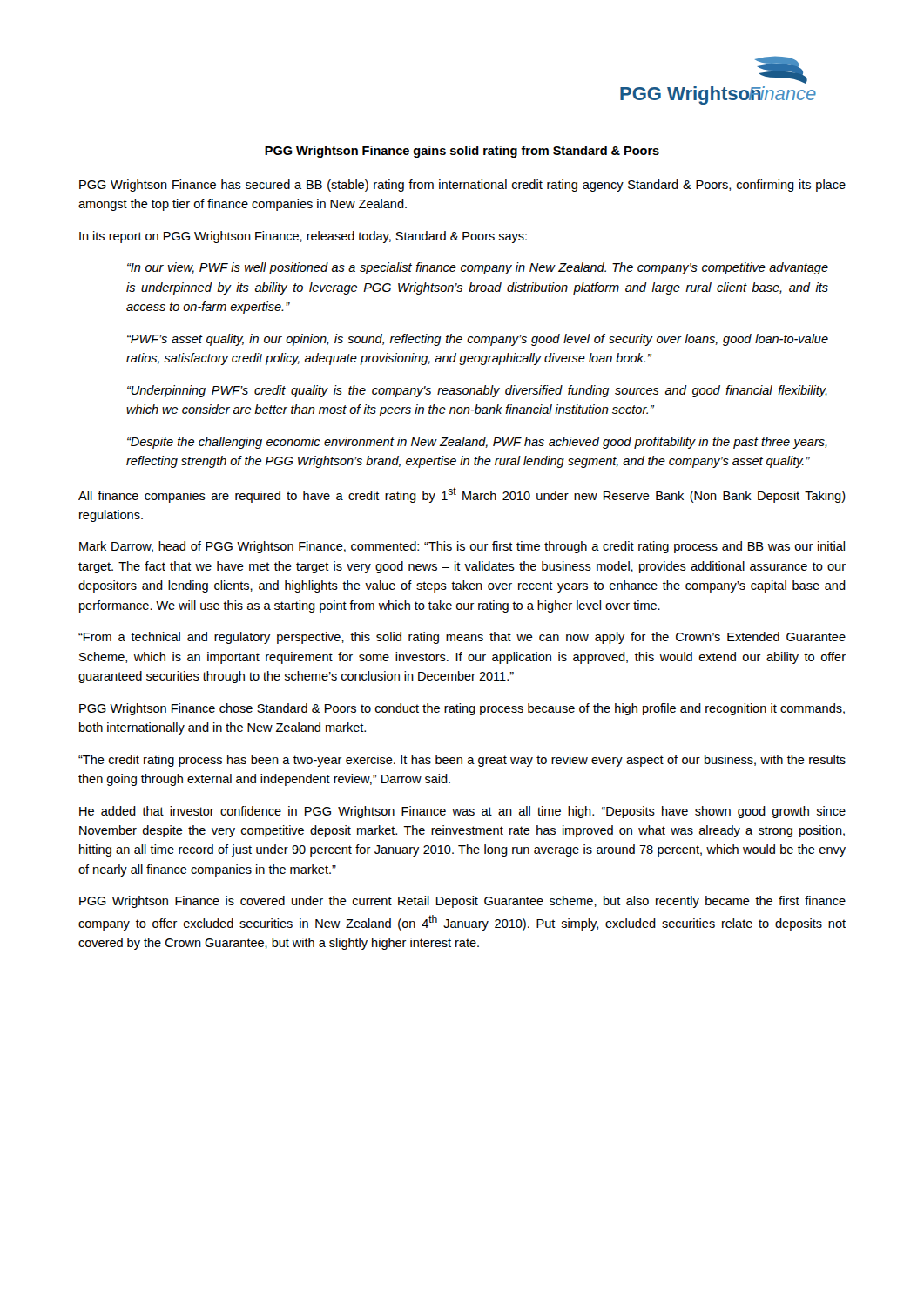Click on the logo
This screenshot has height=1307, width=924.
pyautogui.click(x=462, y=85)
